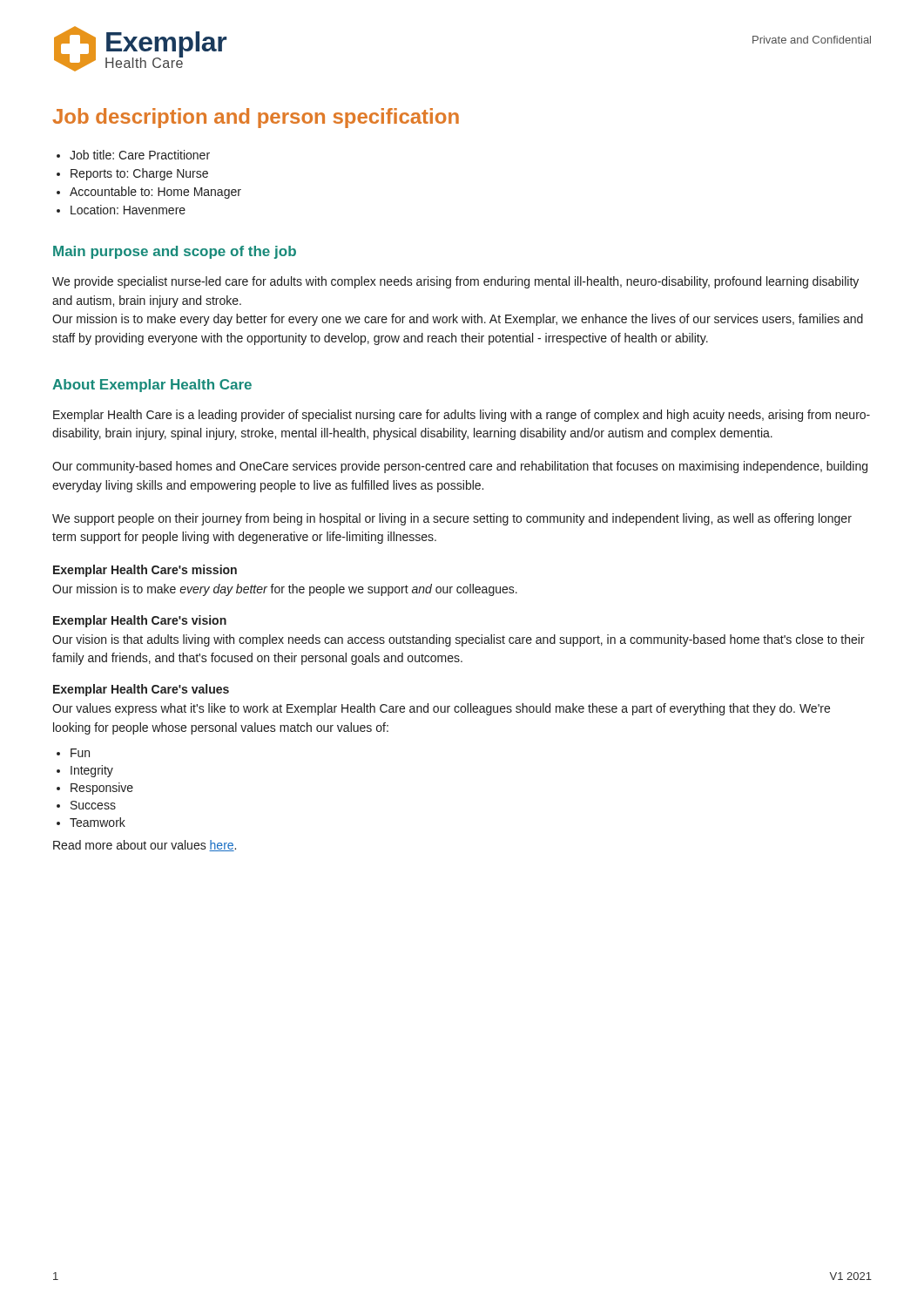The height and width of the screenshot is (1307, 924).
Task: Where does it say "Job description and person specification"?
Action: click(x=256, y=116)
